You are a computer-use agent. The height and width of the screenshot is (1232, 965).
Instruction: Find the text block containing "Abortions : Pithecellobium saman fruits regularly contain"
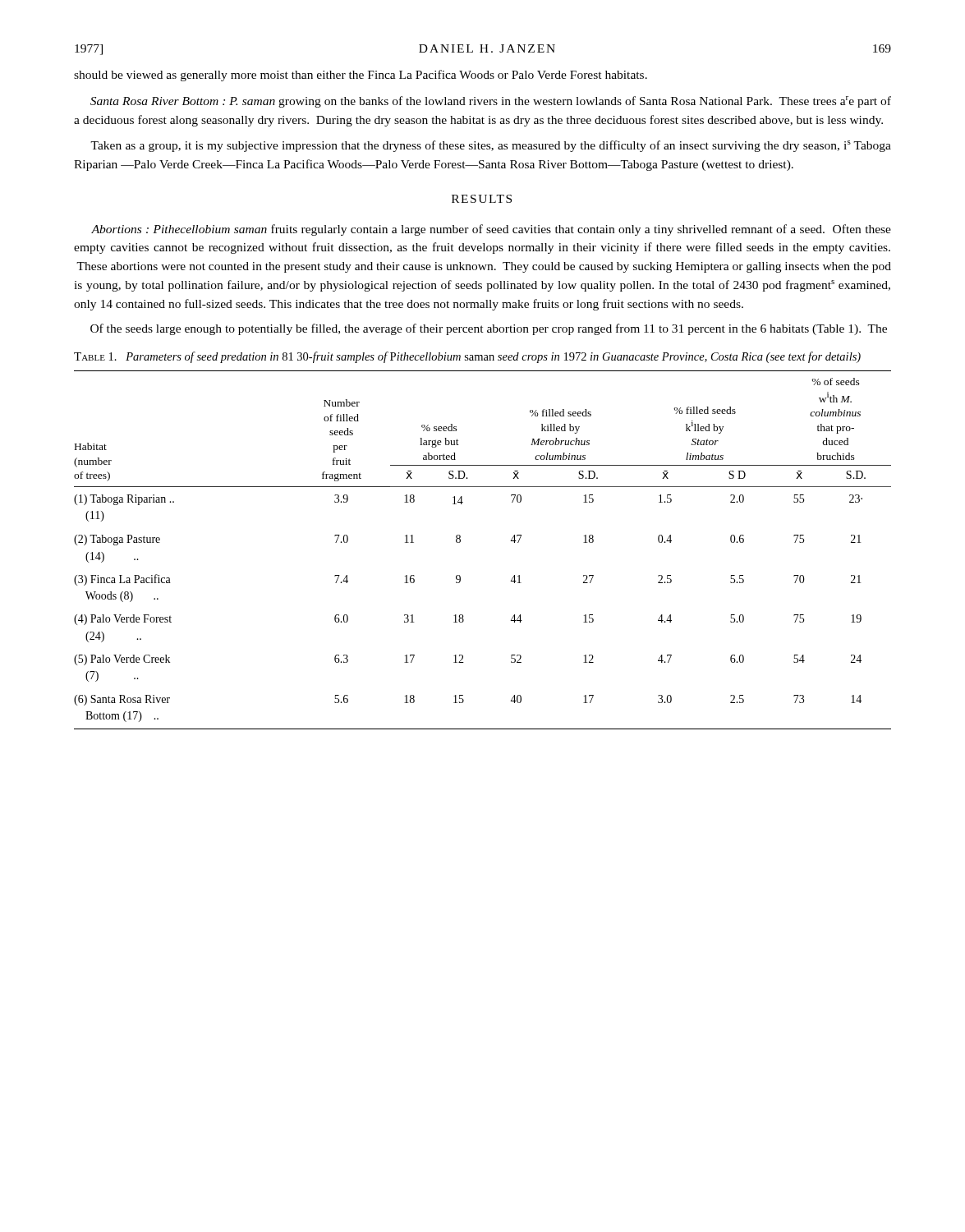(482, 266)
